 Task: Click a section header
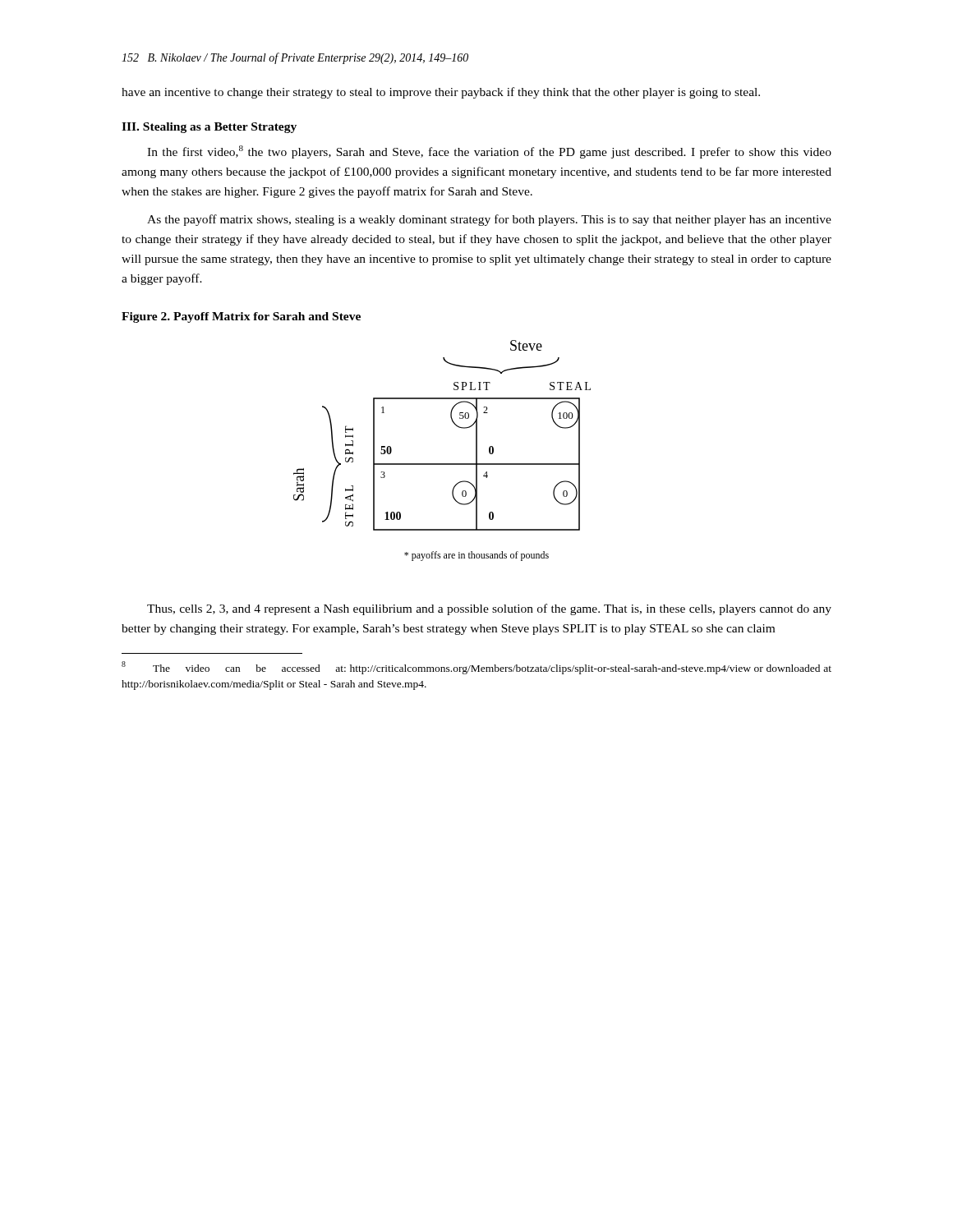[209, 126]
